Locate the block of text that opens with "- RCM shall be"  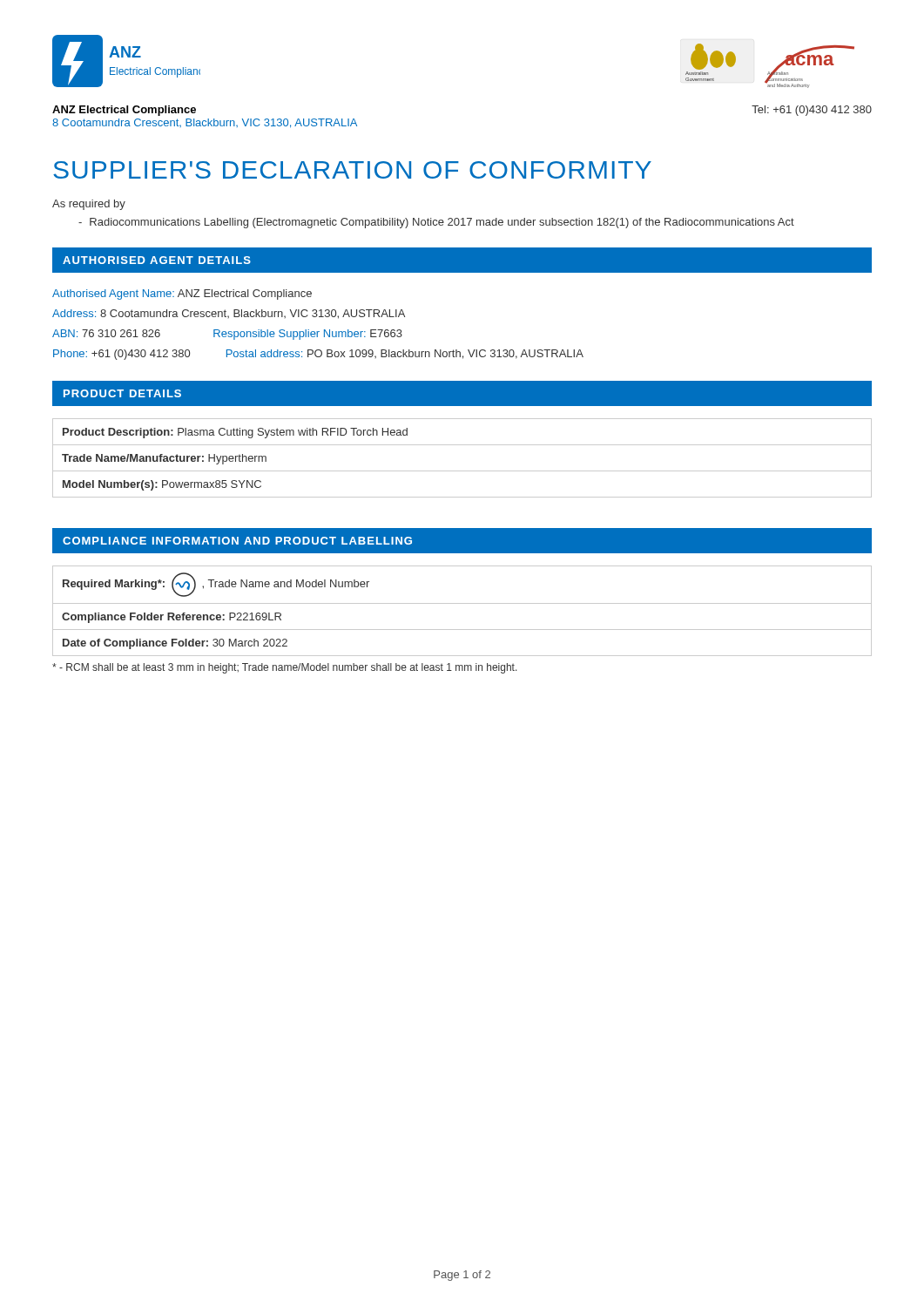pos(285,667)
